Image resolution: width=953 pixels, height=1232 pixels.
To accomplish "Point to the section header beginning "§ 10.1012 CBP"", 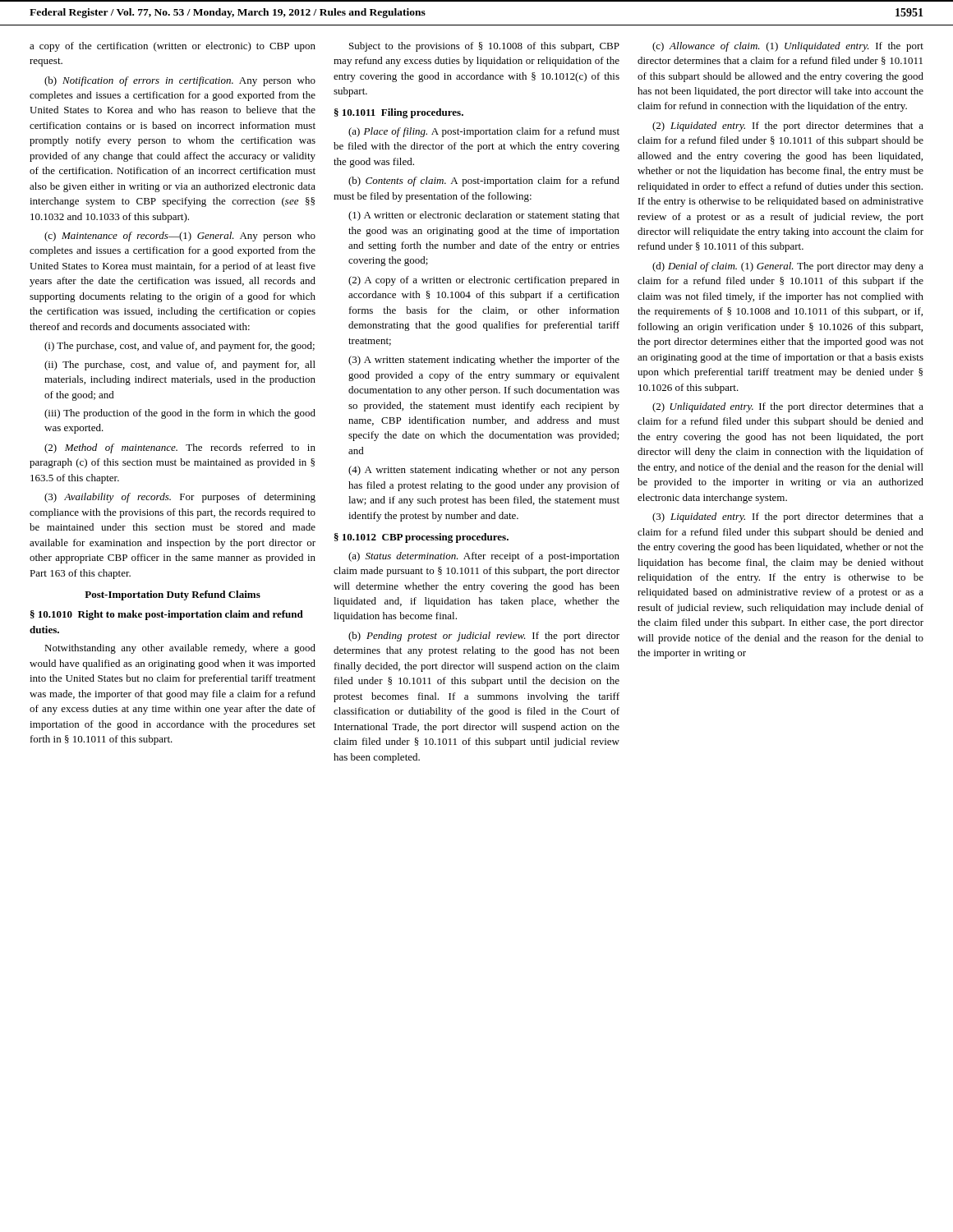I will click(x=421, y=537).
